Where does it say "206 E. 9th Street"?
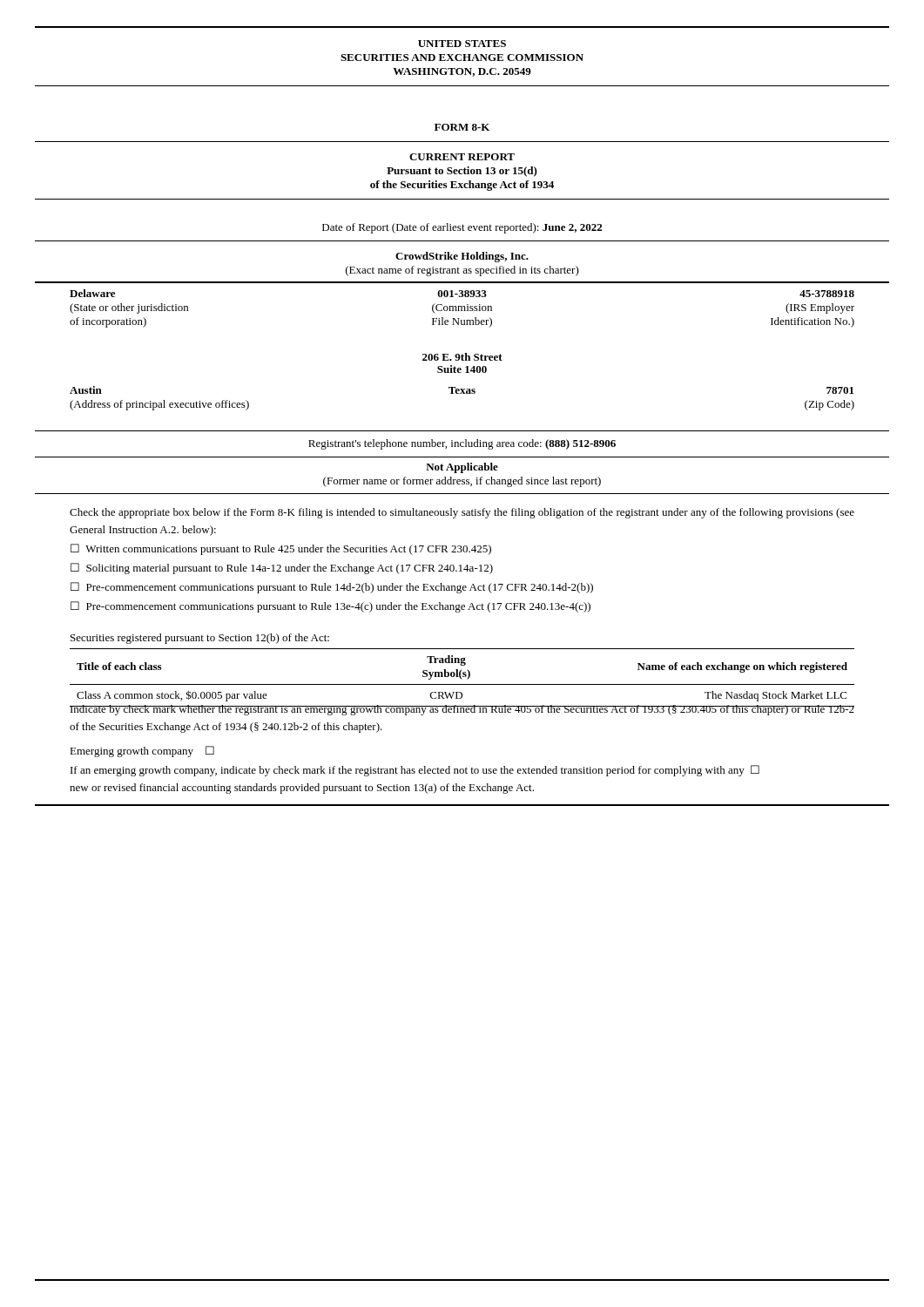The image size is (924, 1307). tap(462, 357)
